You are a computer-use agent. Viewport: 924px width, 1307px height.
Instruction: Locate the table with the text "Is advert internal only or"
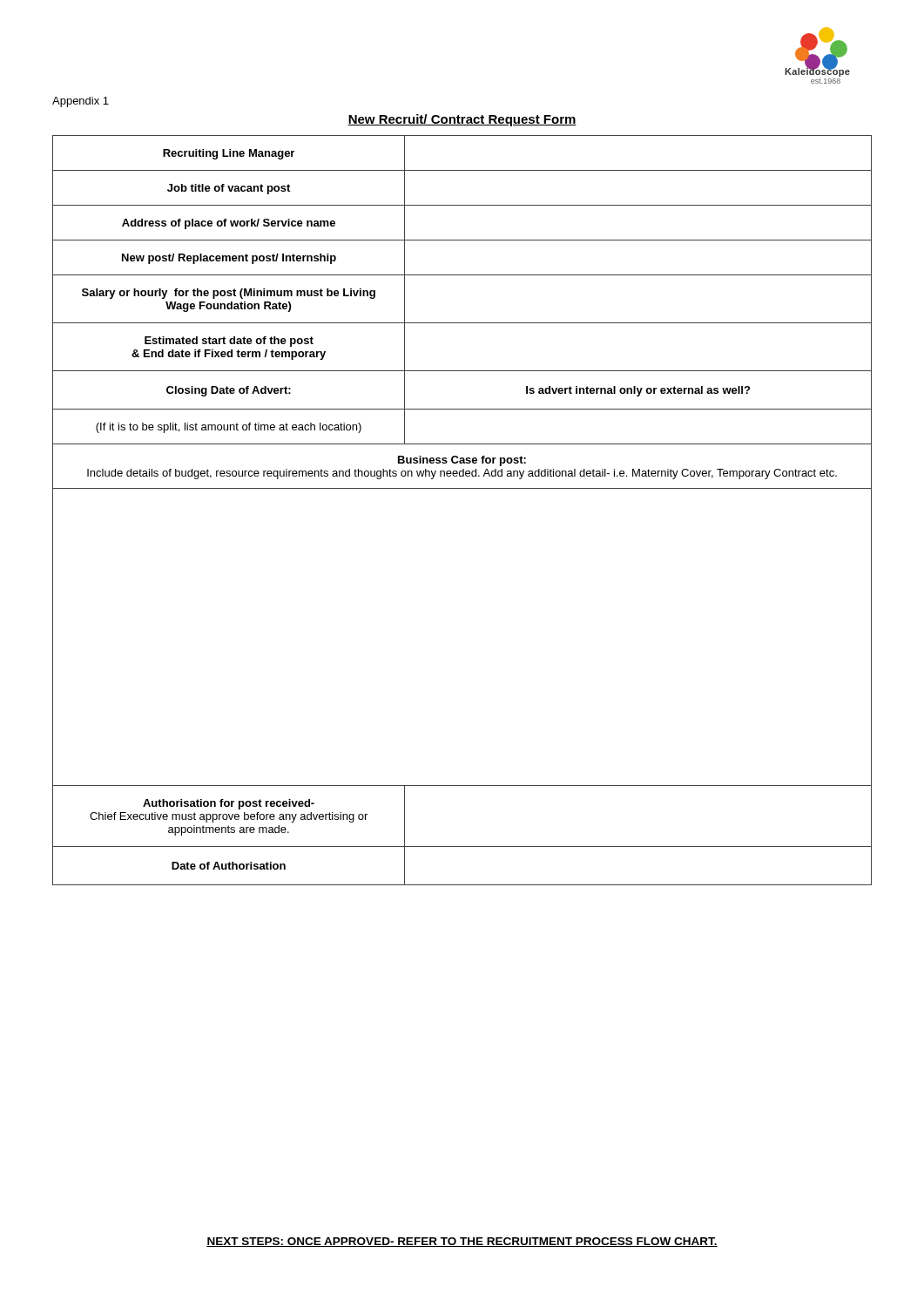(462, 510)
